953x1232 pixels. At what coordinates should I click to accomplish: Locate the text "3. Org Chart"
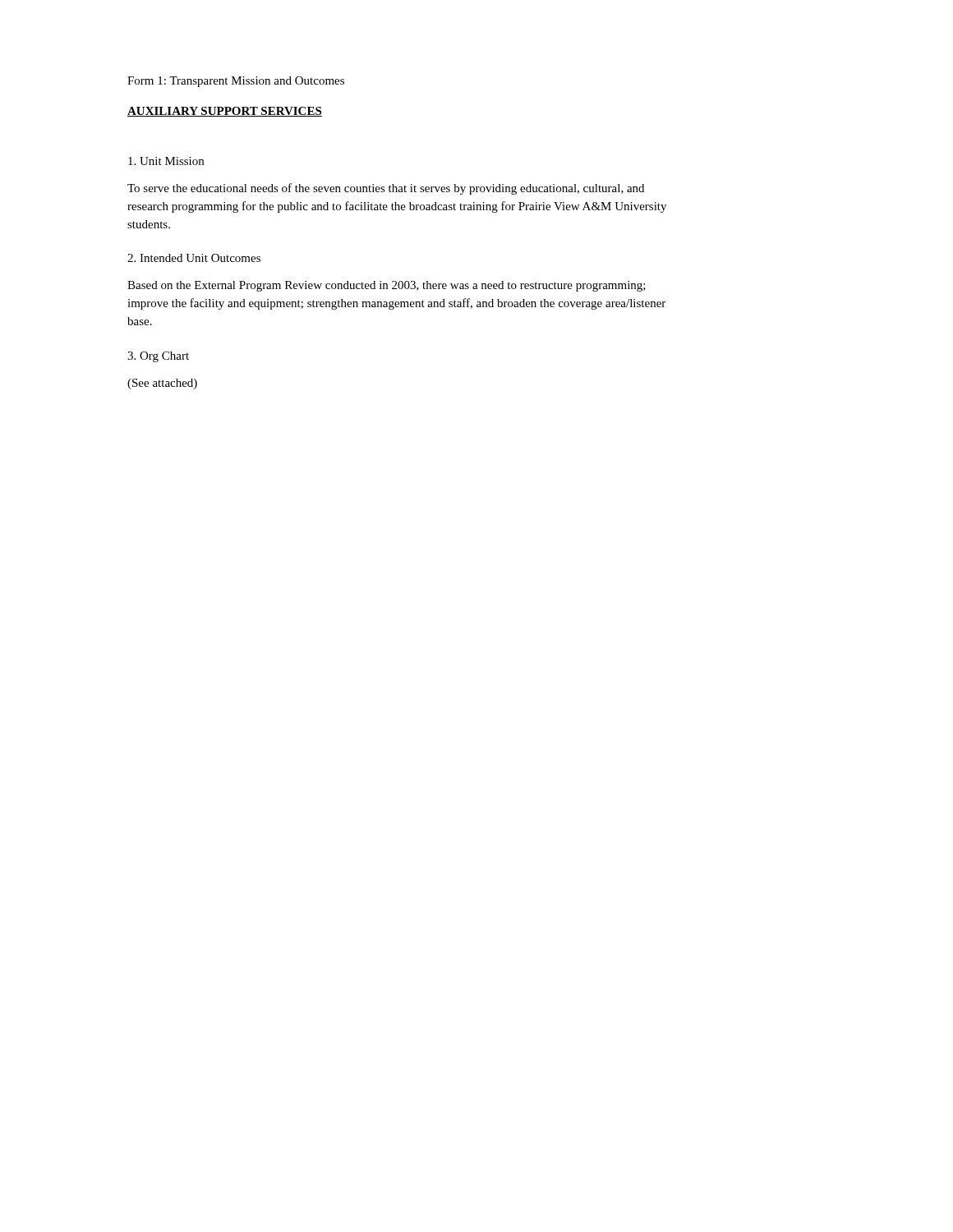click(158, 355)
